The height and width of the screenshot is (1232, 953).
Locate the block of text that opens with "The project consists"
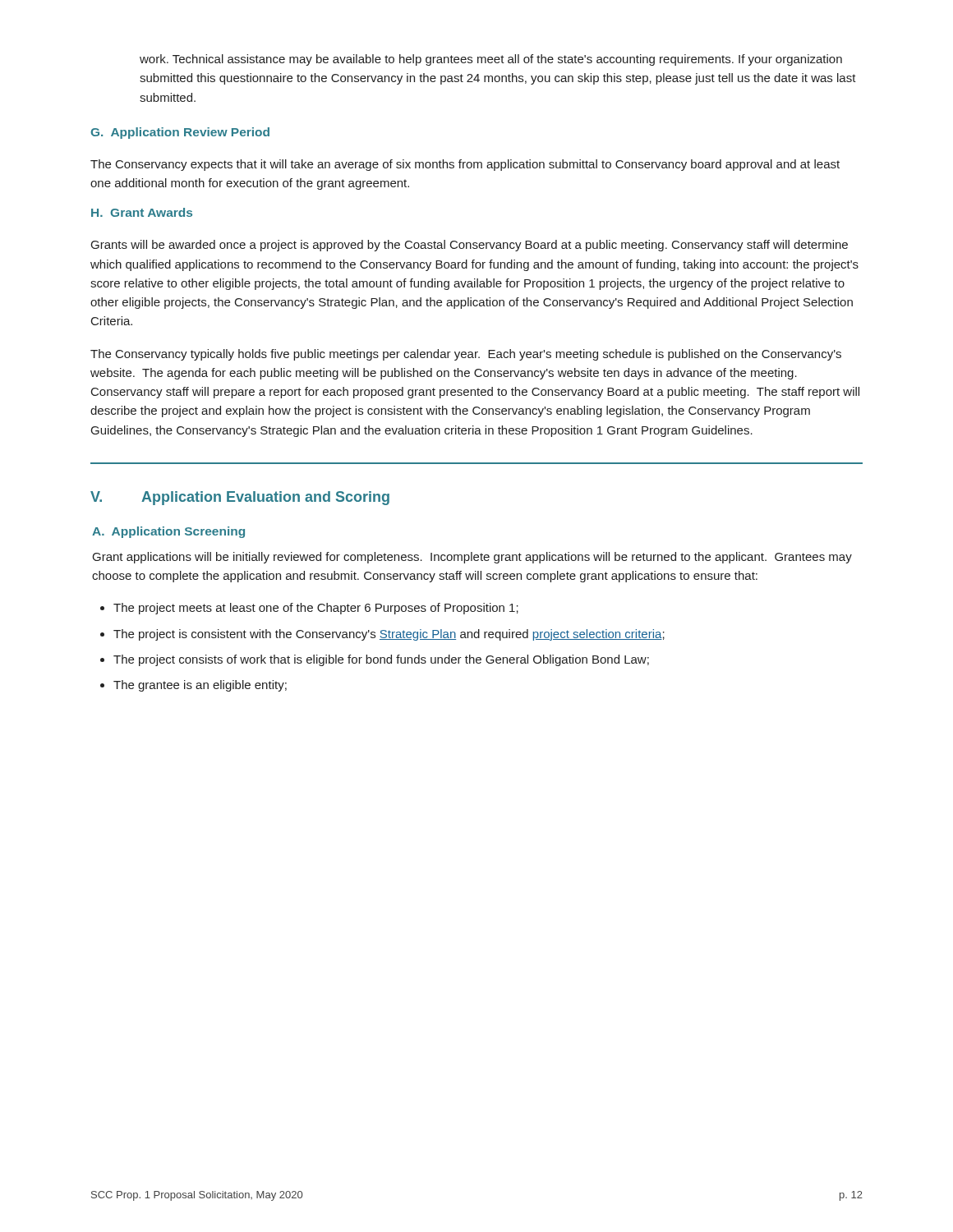(382, 659)
